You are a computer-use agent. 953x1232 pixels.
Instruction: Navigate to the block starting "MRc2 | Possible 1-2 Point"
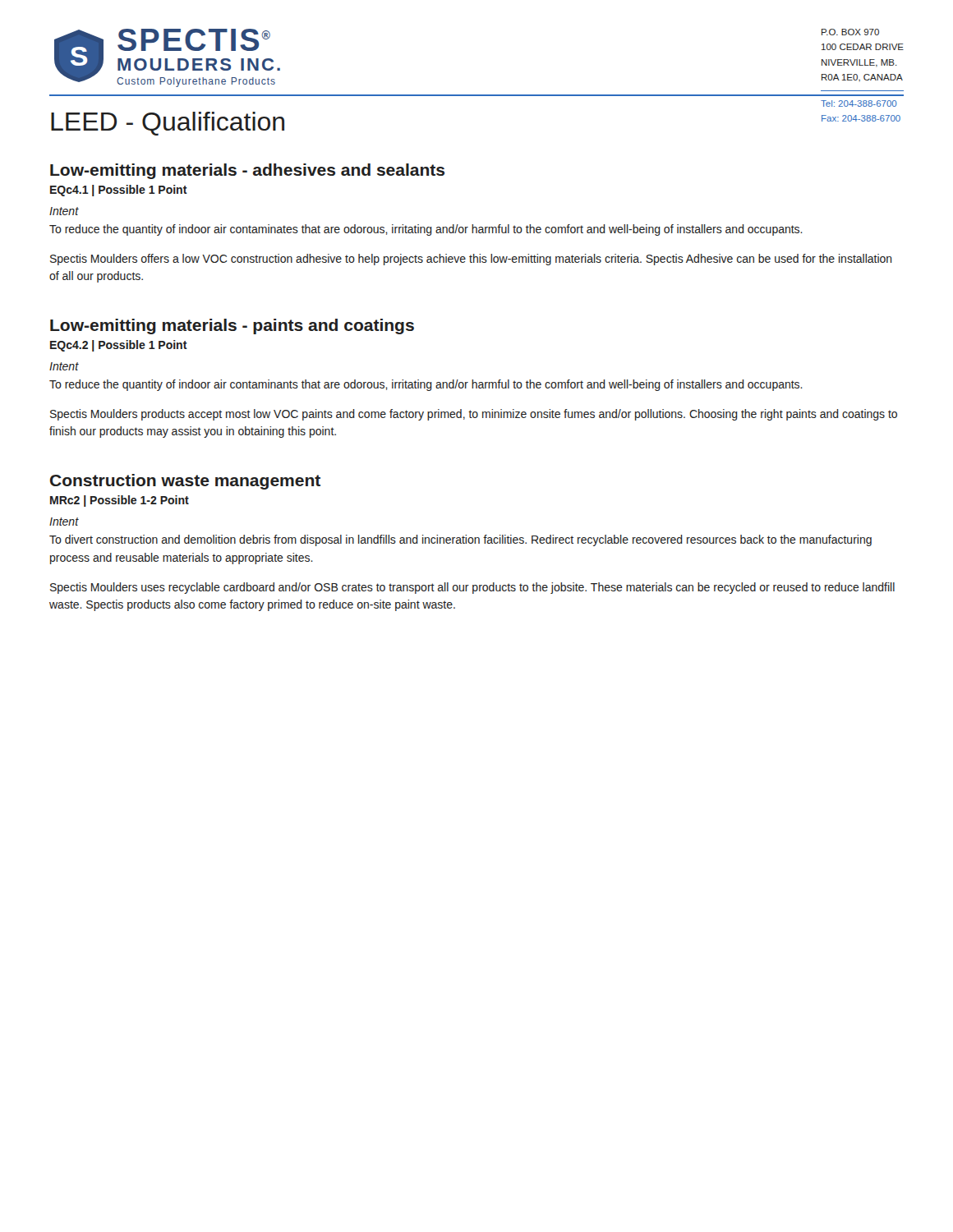119,500
